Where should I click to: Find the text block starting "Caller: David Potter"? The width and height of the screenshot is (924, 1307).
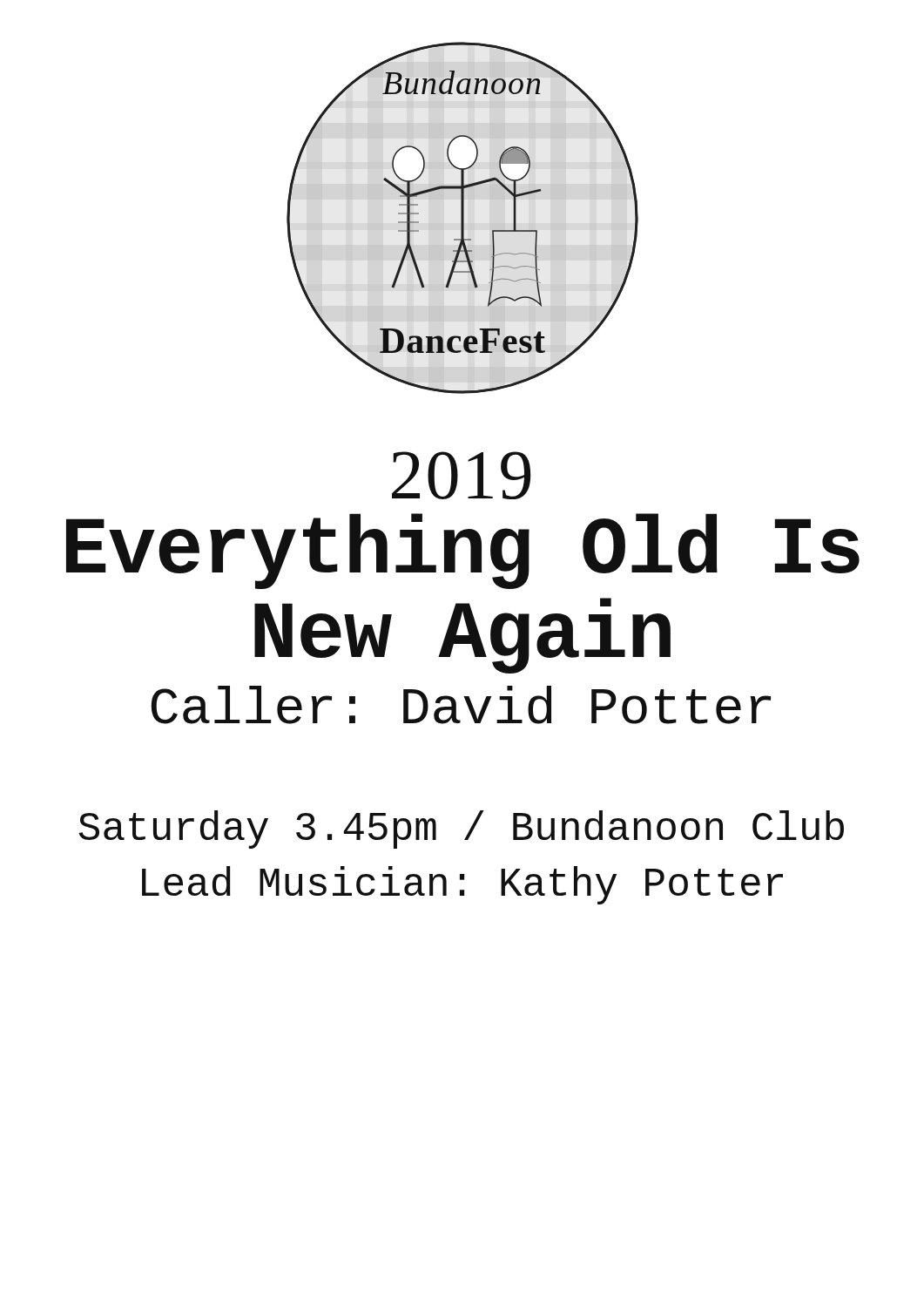pos(462,709)
